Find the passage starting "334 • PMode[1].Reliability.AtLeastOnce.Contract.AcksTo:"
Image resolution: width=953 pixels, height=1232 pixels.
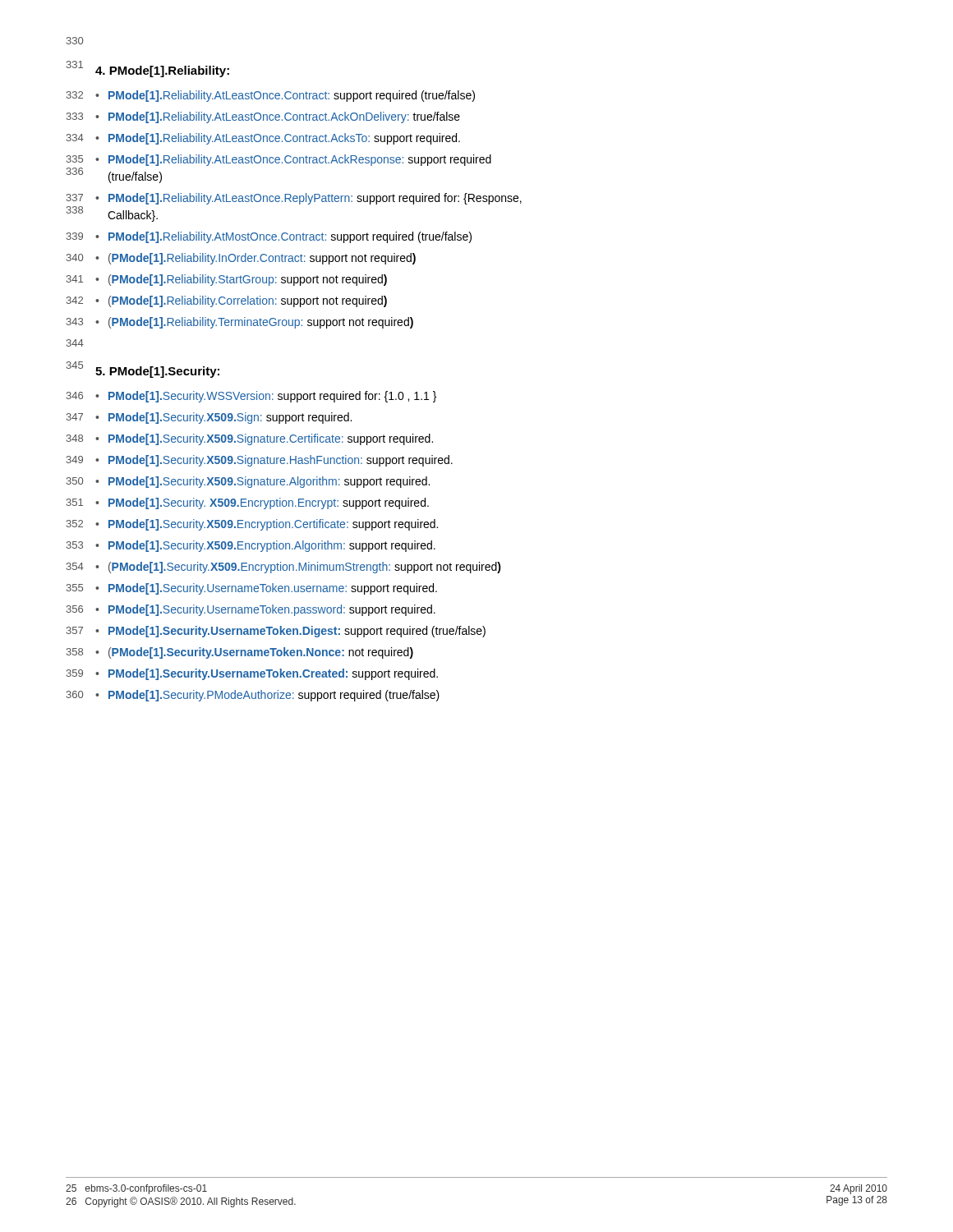tap(263, 139)
